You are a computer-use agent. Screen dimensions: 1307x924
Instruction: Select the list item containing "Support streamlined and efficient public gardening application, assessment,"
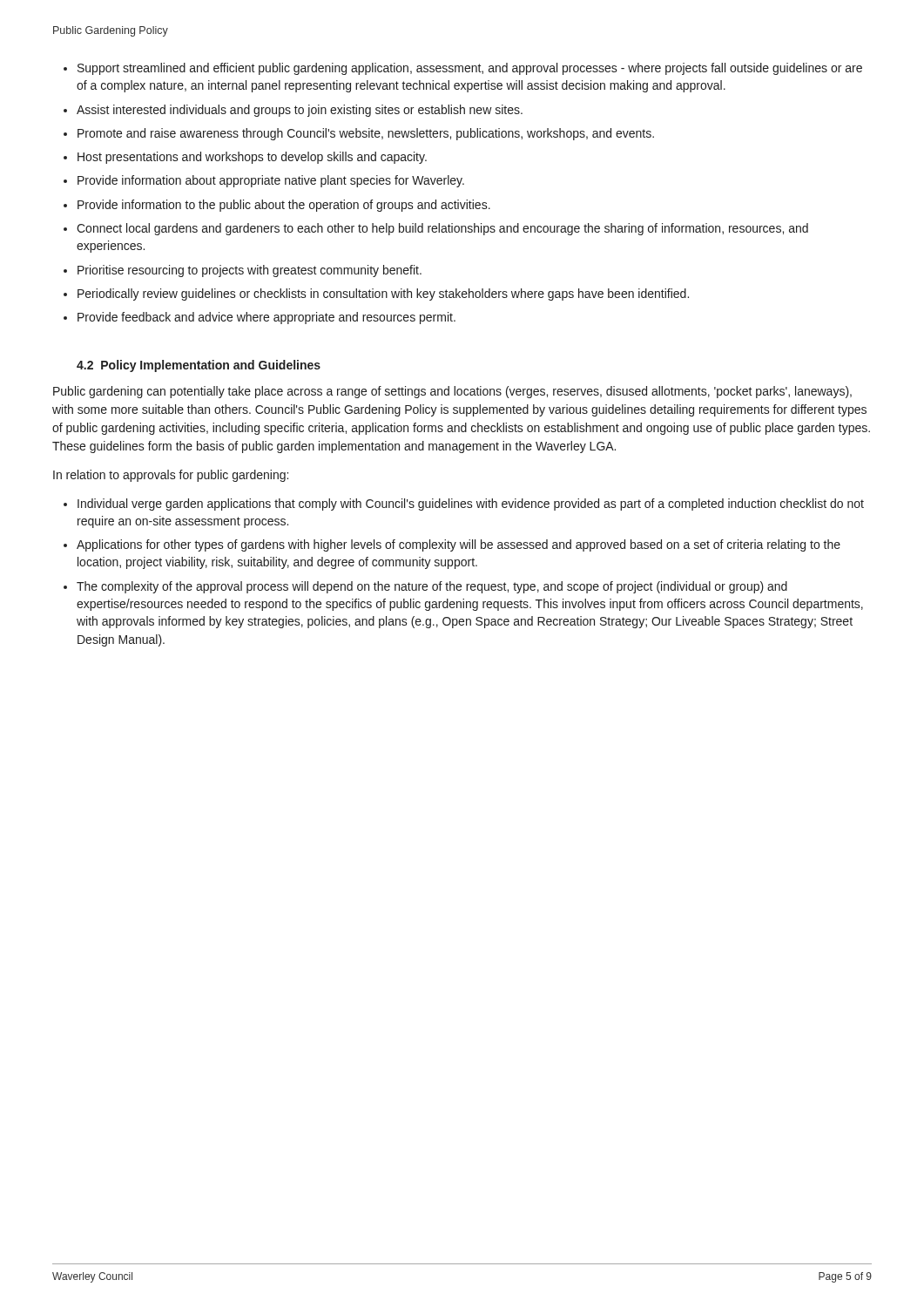pyautogui.click(x=470, y=77)
